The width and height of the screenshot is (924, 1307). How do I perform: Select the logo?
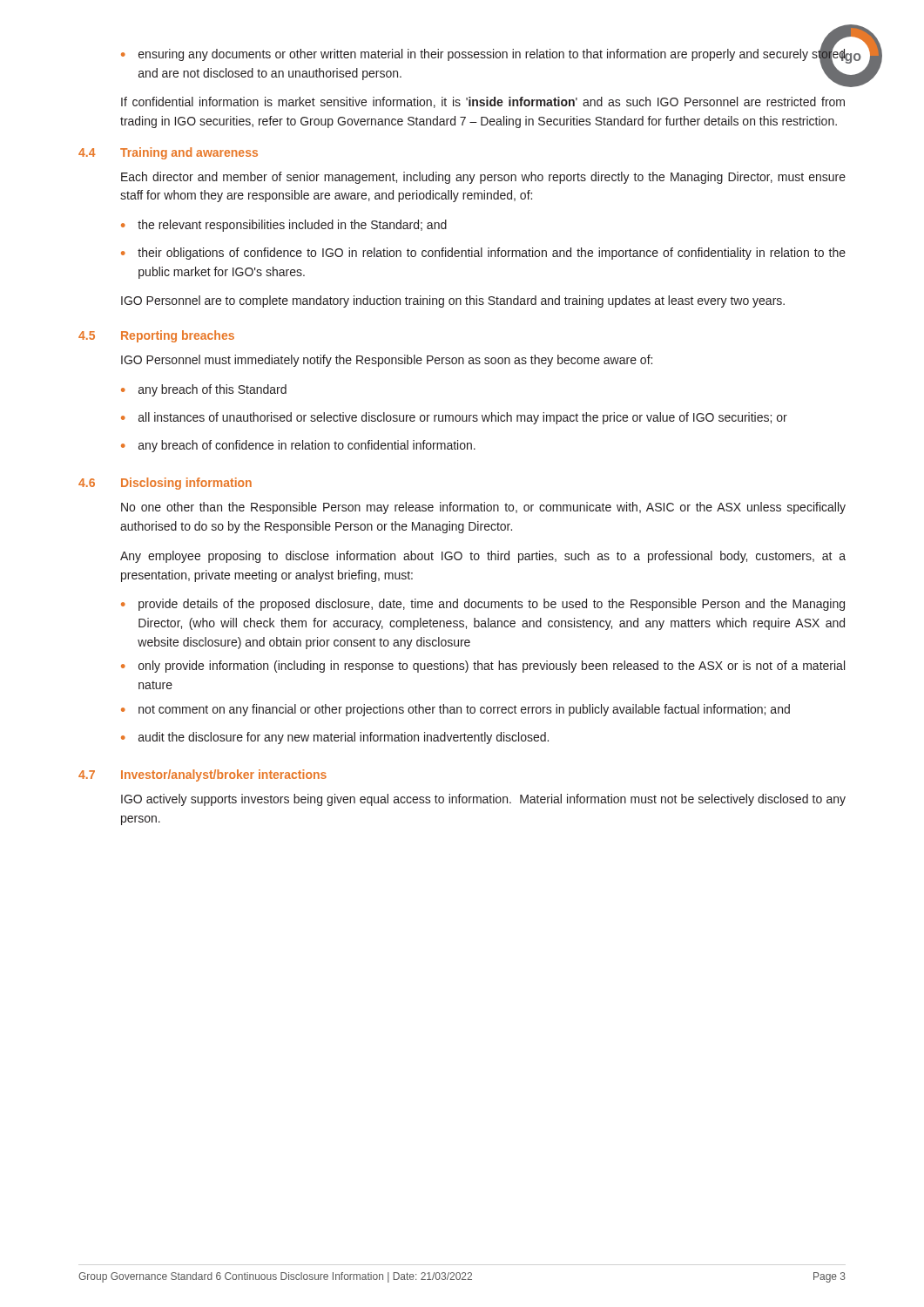(851, 56)
